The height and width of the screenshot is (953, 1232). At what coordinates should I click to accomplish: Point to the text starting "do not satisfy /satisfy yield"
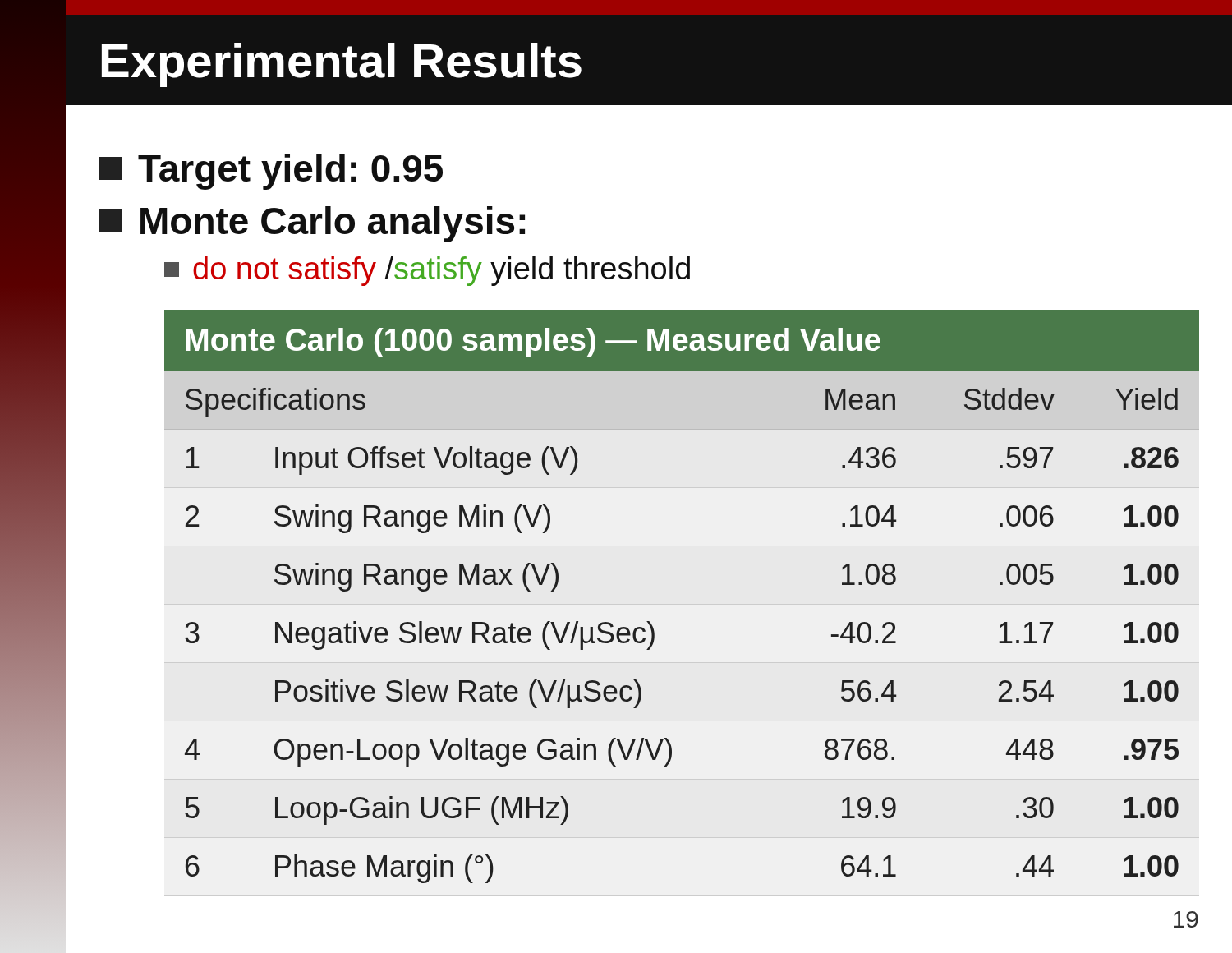[x=428, y=269]
